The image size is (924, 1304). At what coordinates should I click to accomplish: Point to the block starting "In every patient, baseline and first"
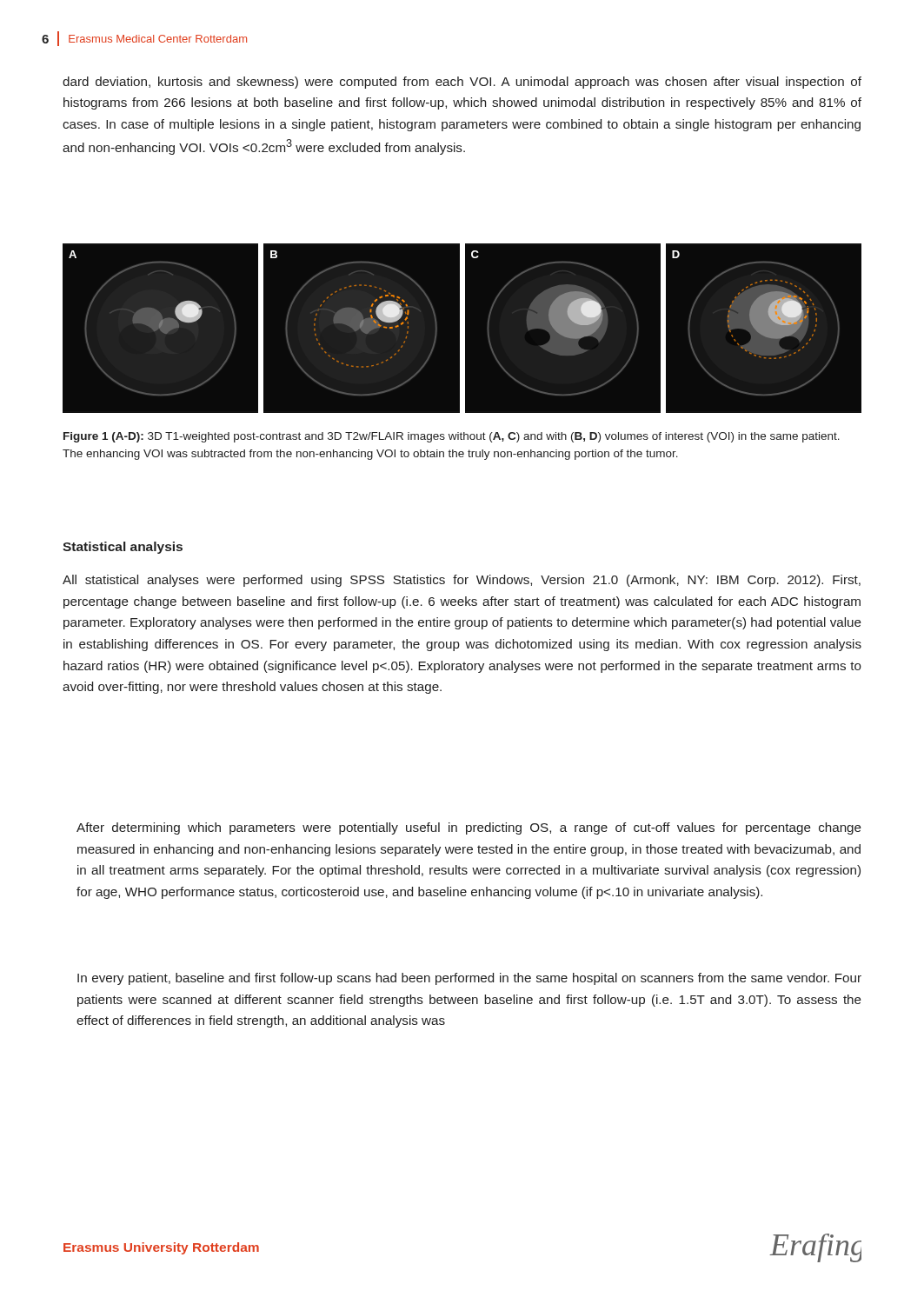[x=469, y=999]
